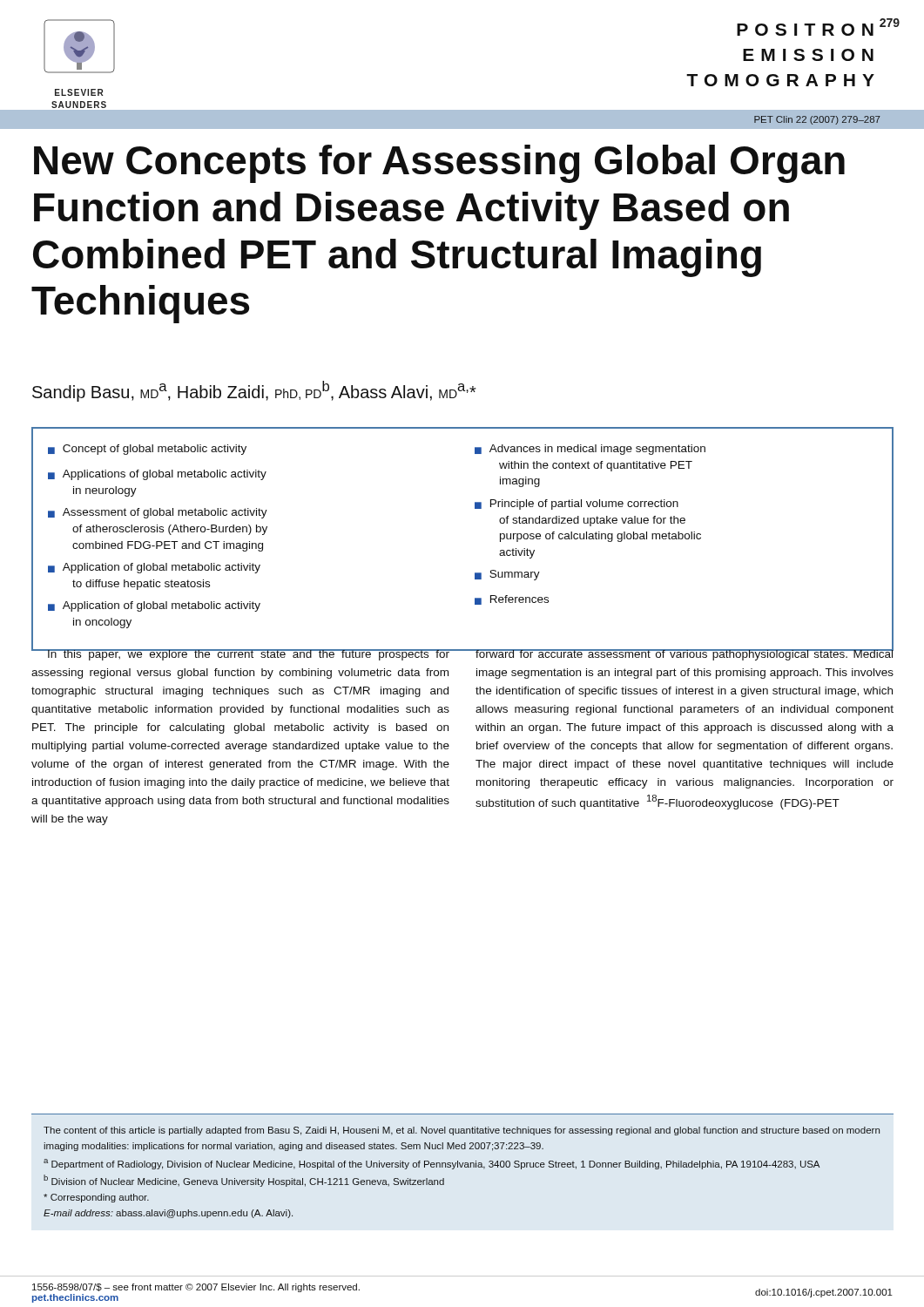
Task: Locate the title that opens with "New Concepts for Assessing Global"
Action: point(462,231)
